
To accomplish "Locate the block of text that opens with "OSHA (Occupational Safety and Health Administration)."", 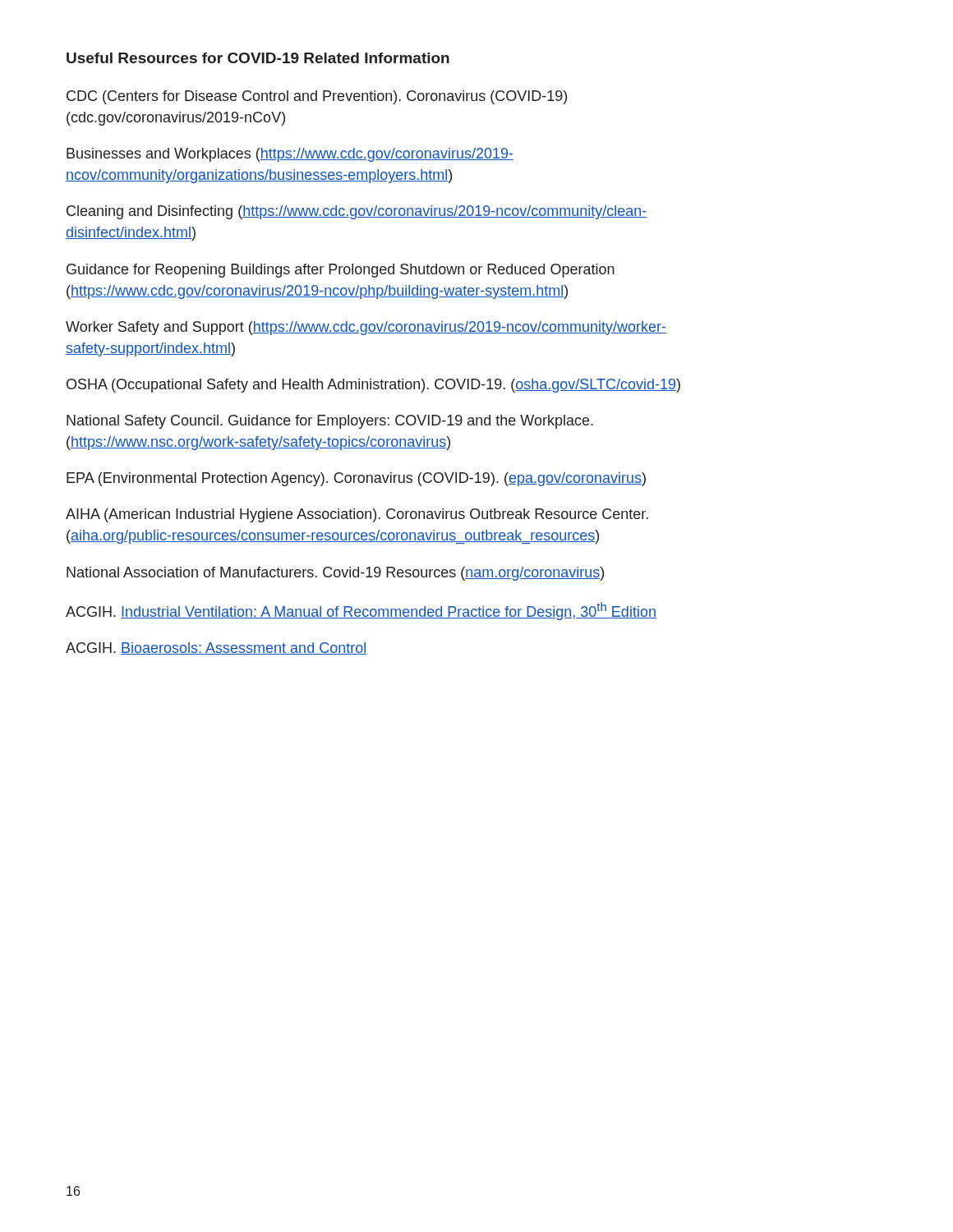I will (373, 384).
